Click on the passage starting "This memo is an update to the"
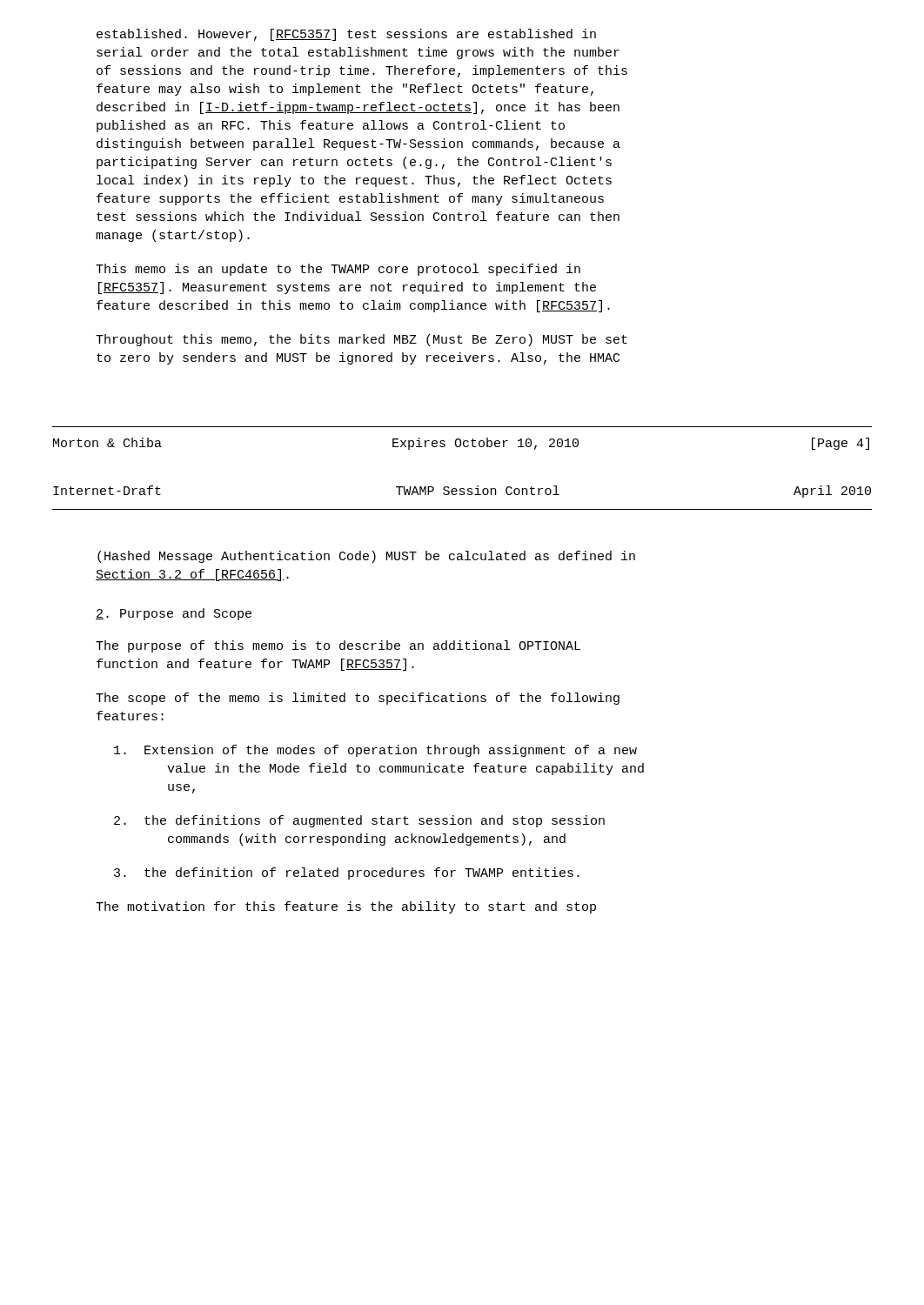This screenshot has width=924, height=1305. tap(354, 288)
